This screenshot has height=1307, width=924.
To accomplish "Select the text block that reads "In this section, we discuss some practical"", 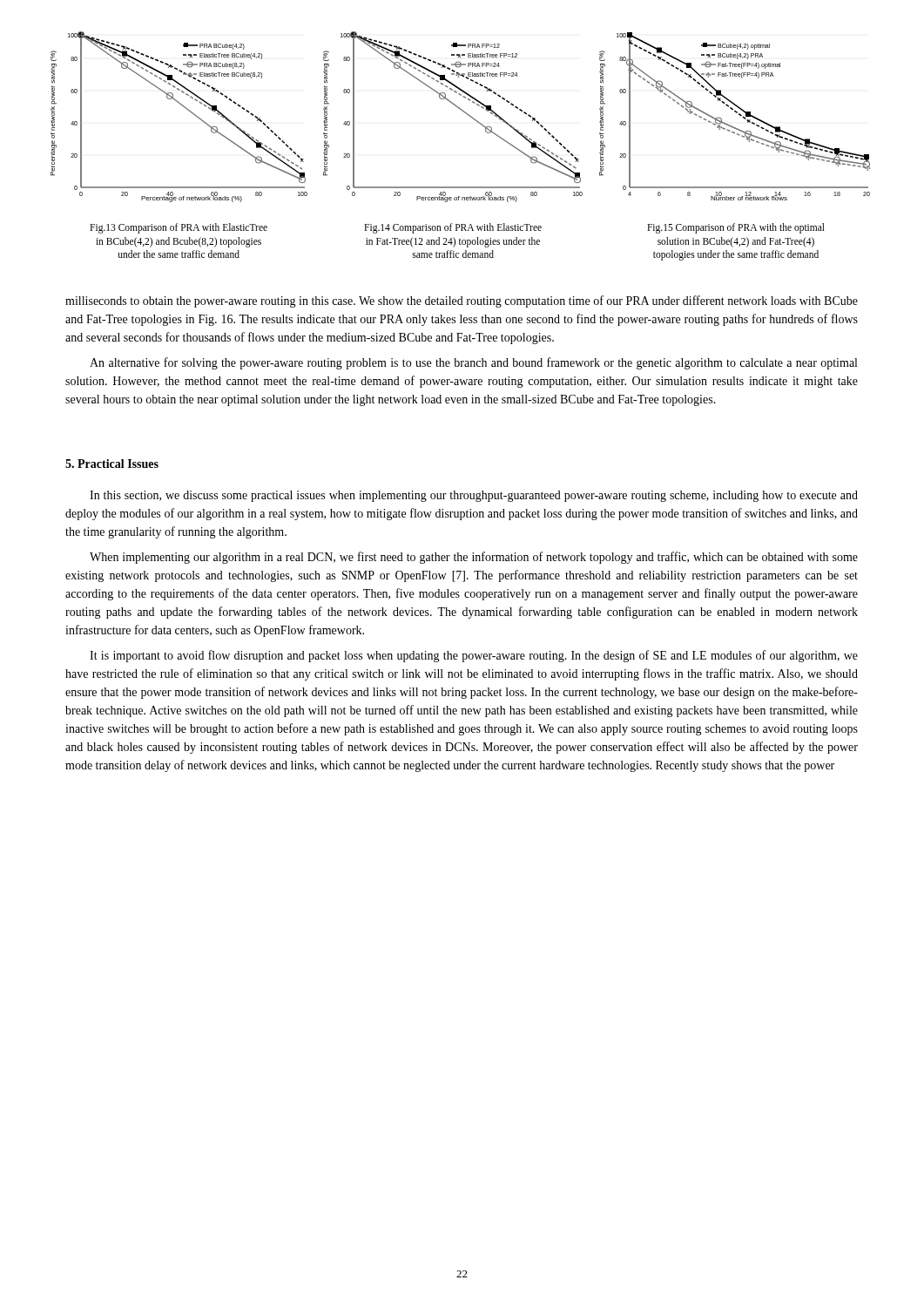I will coord(474,496).
